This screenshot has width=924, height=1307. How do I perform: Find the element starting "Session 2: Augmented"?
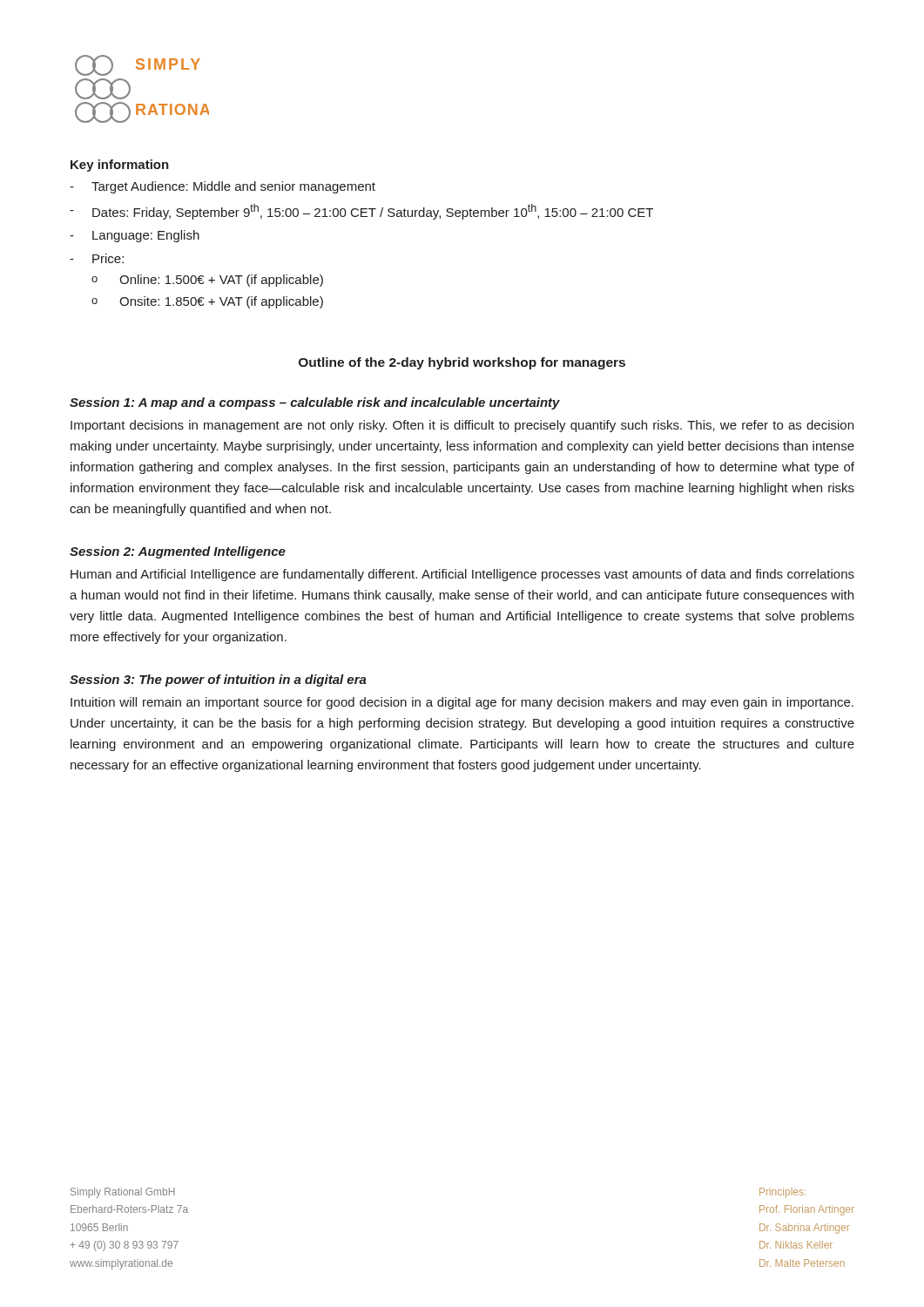pyautogui.click(x=178, y=551)
